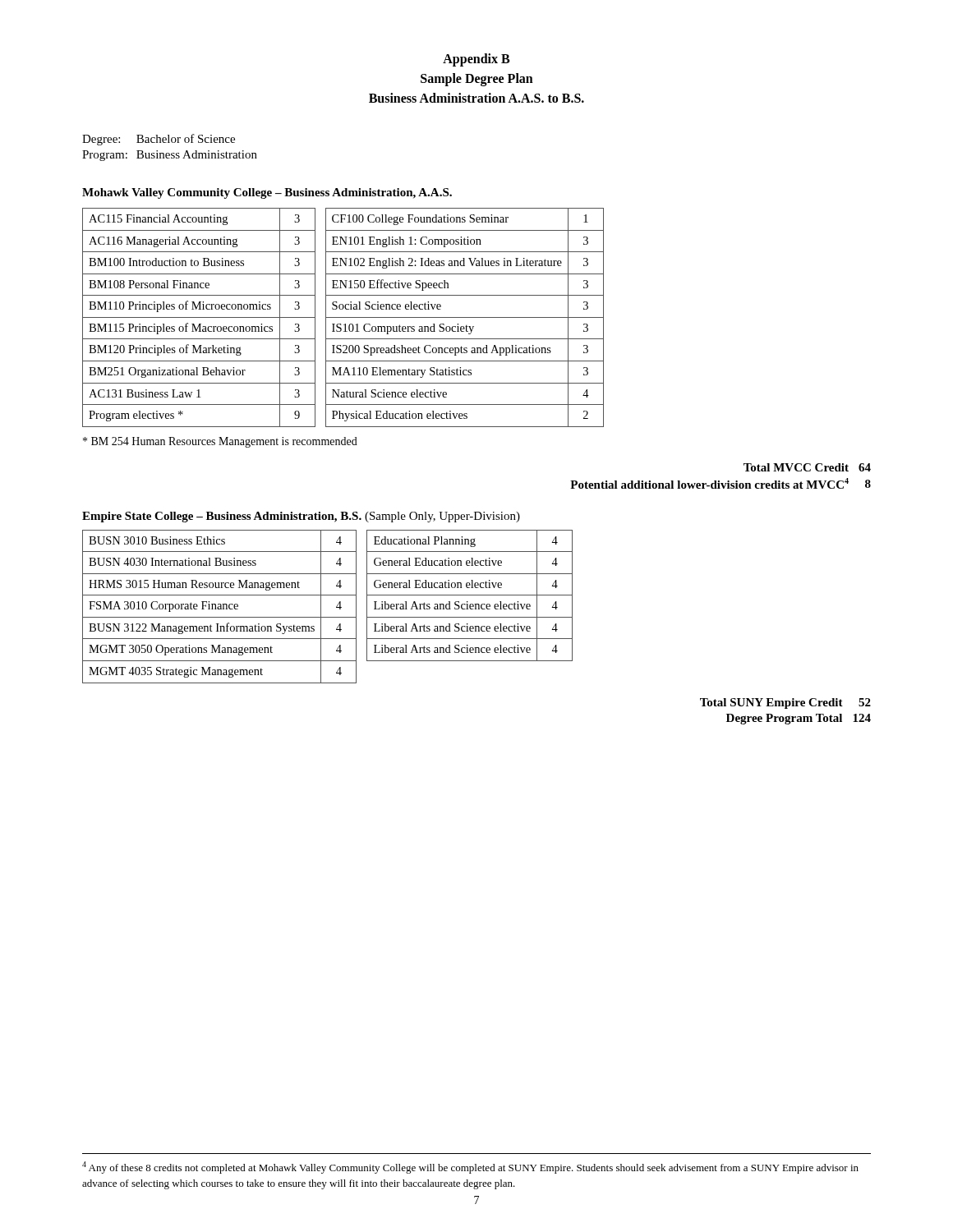
Task: Click on the text block that reads "Total MVCC Credit"
Action: (716, 476)
